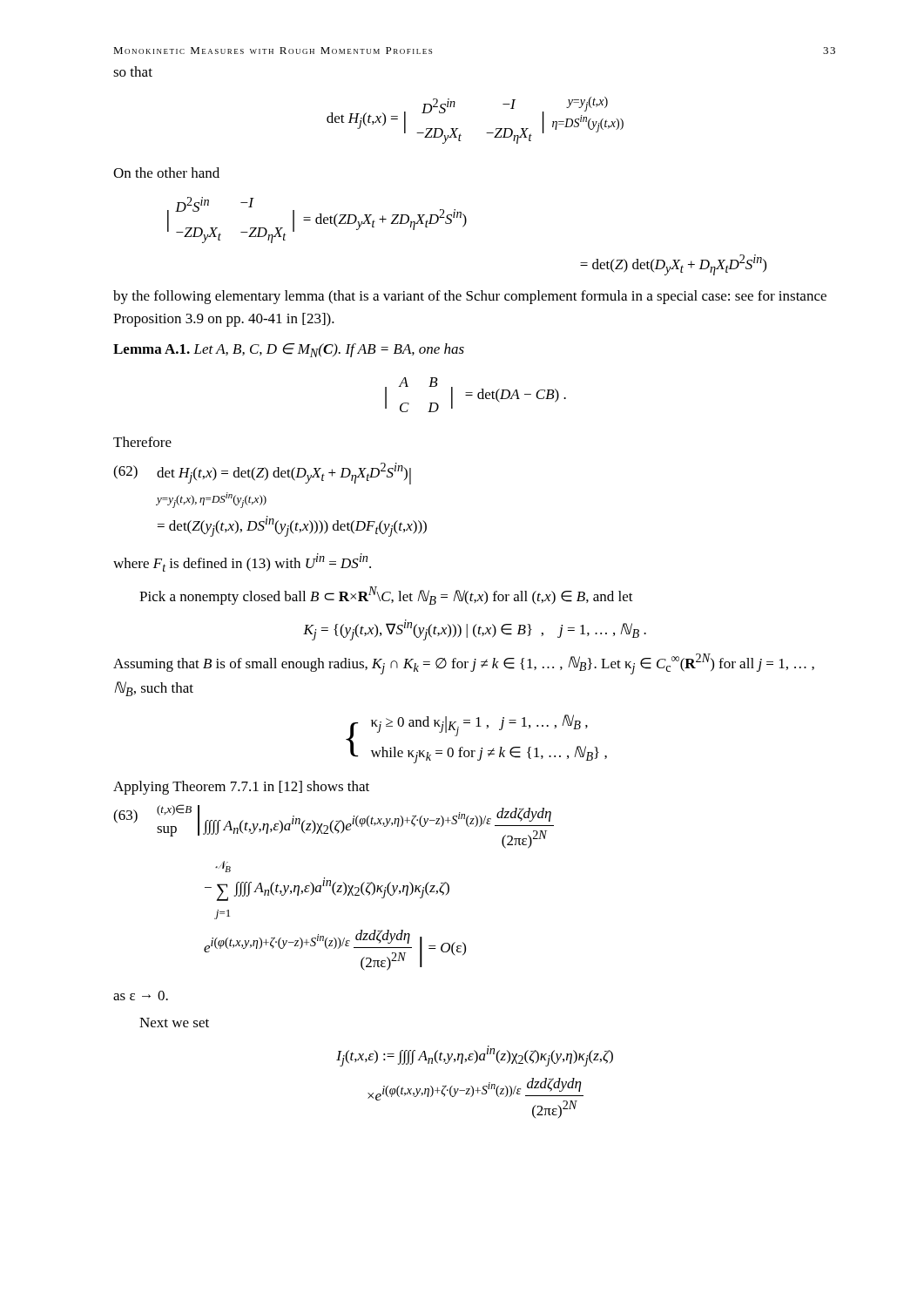Click on the formula with the text "det Hj(t,x) = | D2Sin −I −ZDyXt"

475,120
